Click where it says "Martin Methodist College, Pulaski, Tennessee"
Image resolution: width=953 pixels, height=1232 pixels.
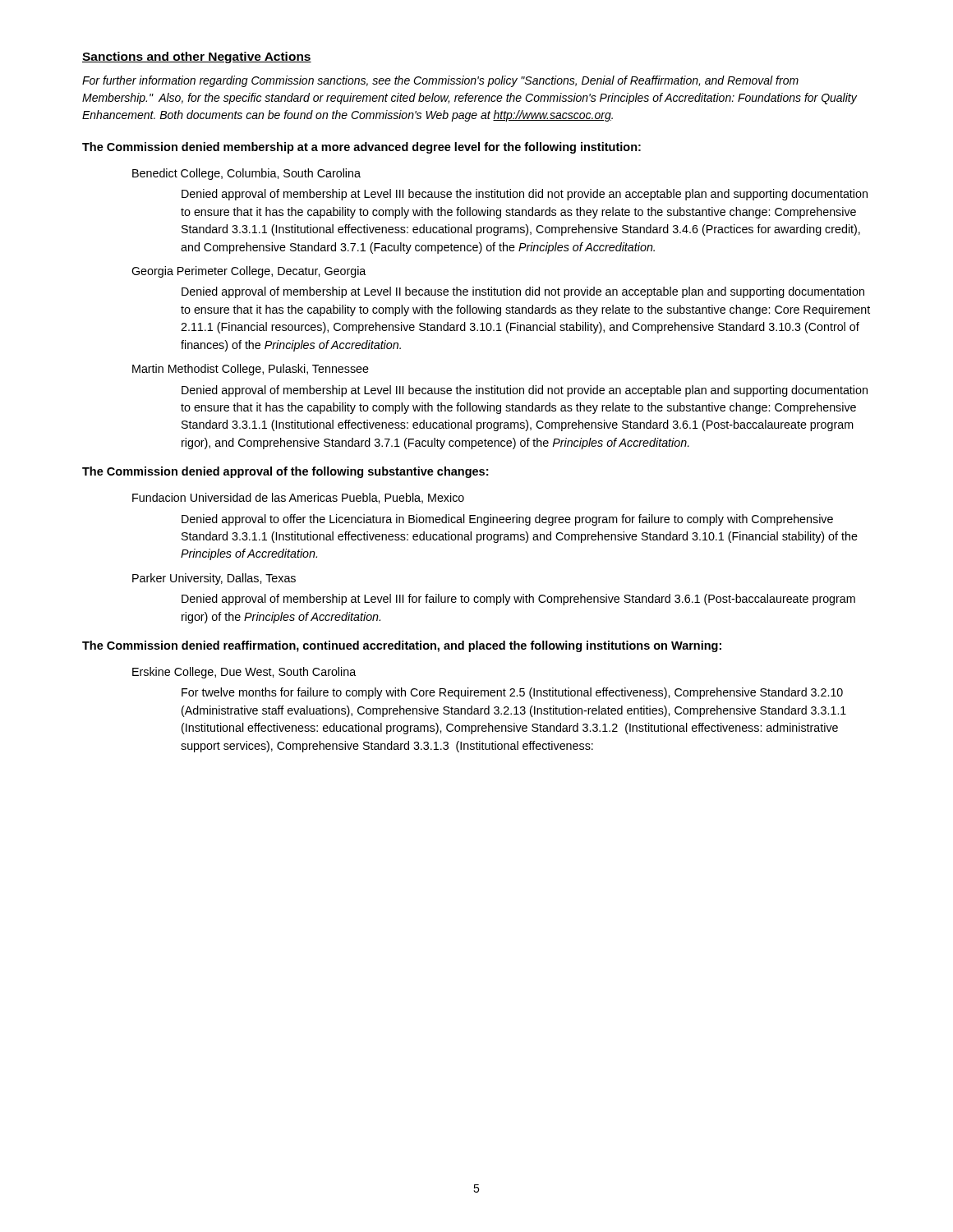coord(250,369)
